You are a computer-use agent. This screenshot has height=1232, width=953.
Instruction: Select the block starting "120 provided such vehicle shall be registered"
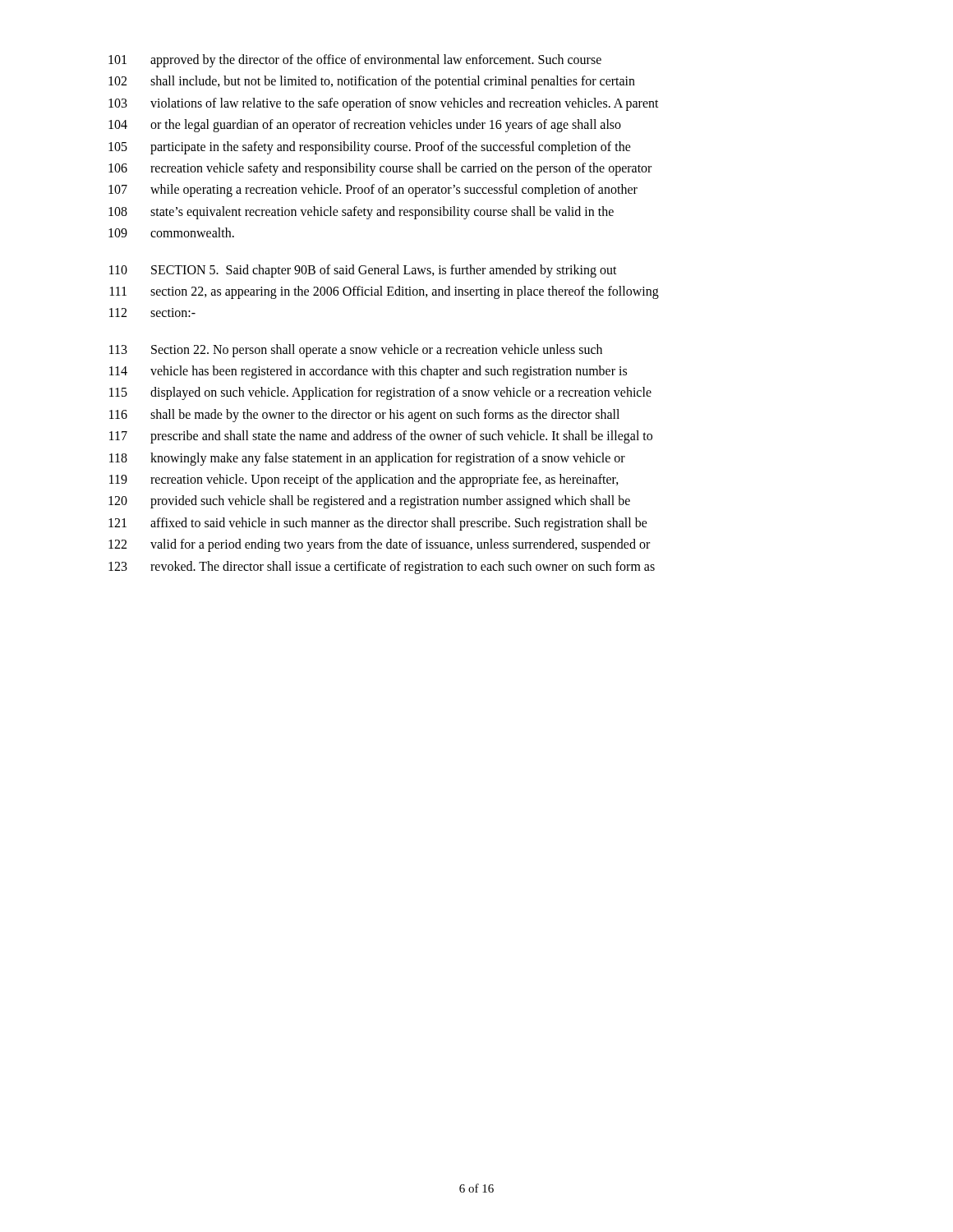tap(476, 502)
